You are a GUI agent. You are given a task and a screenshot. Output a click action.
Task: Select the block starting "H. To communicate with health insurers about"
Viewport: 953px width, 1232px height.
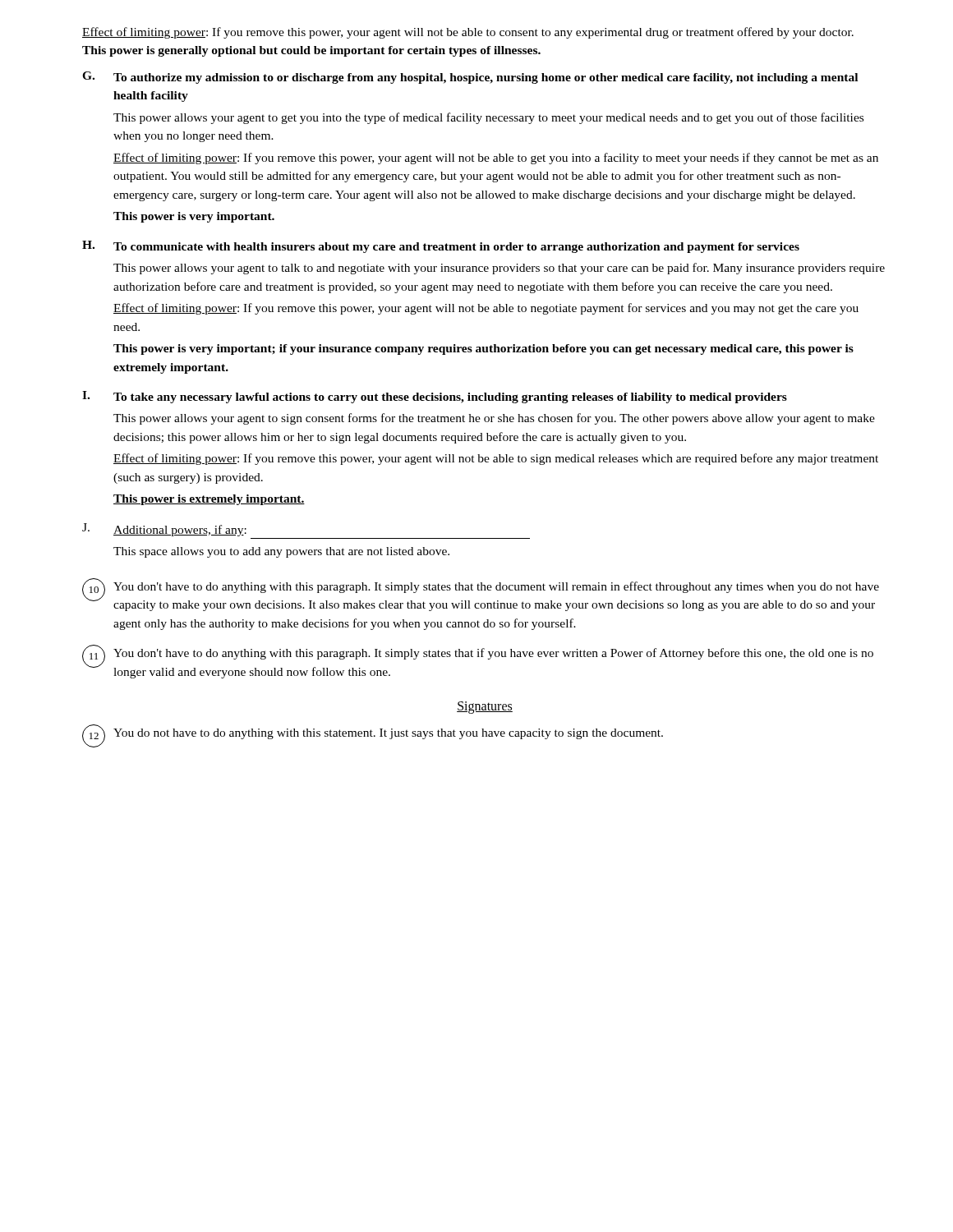pyautogui.click(x=485, y=308)
